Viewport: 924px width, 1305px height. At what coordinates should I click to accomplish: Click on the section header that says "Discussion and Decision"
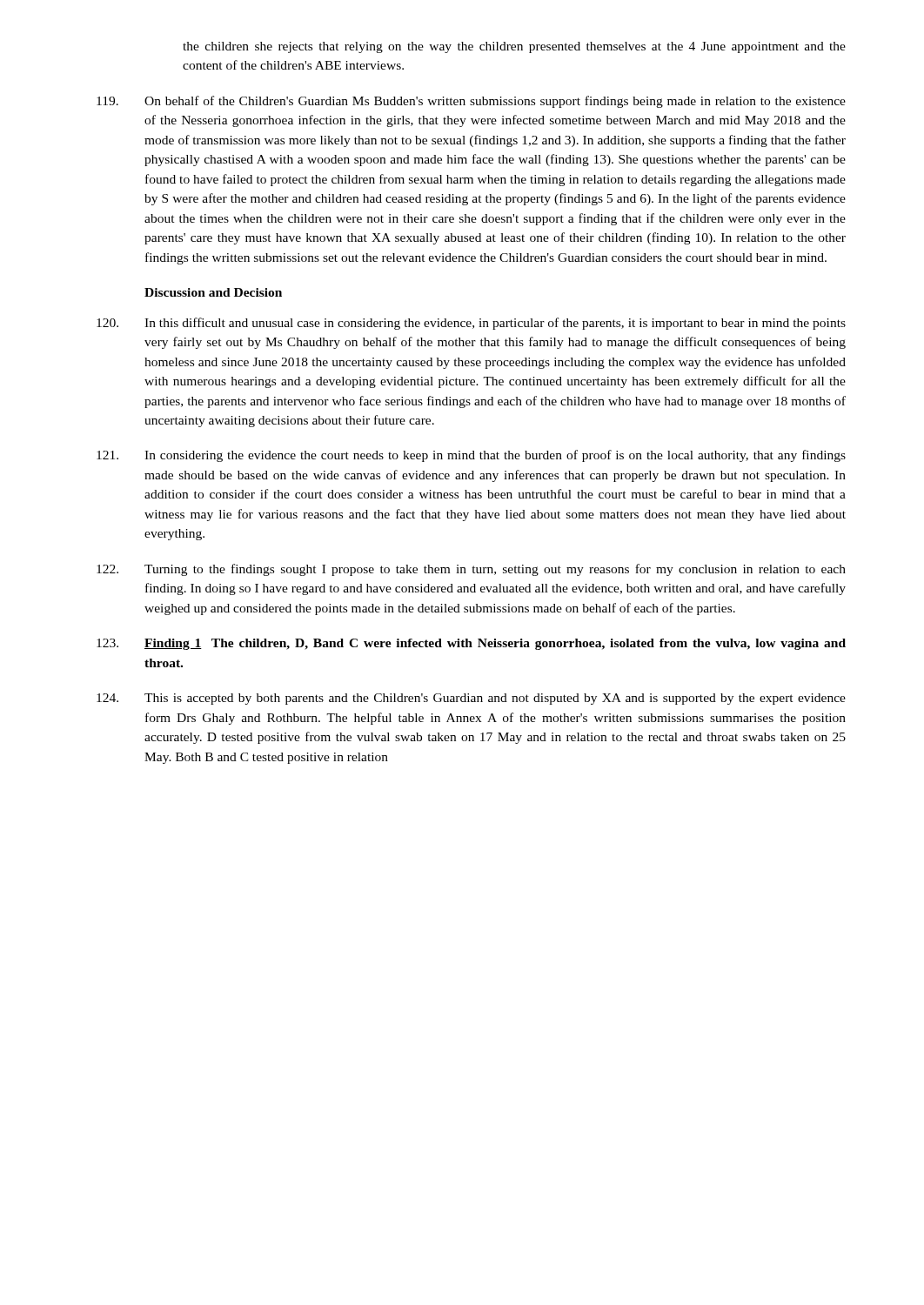pos(213,292)
